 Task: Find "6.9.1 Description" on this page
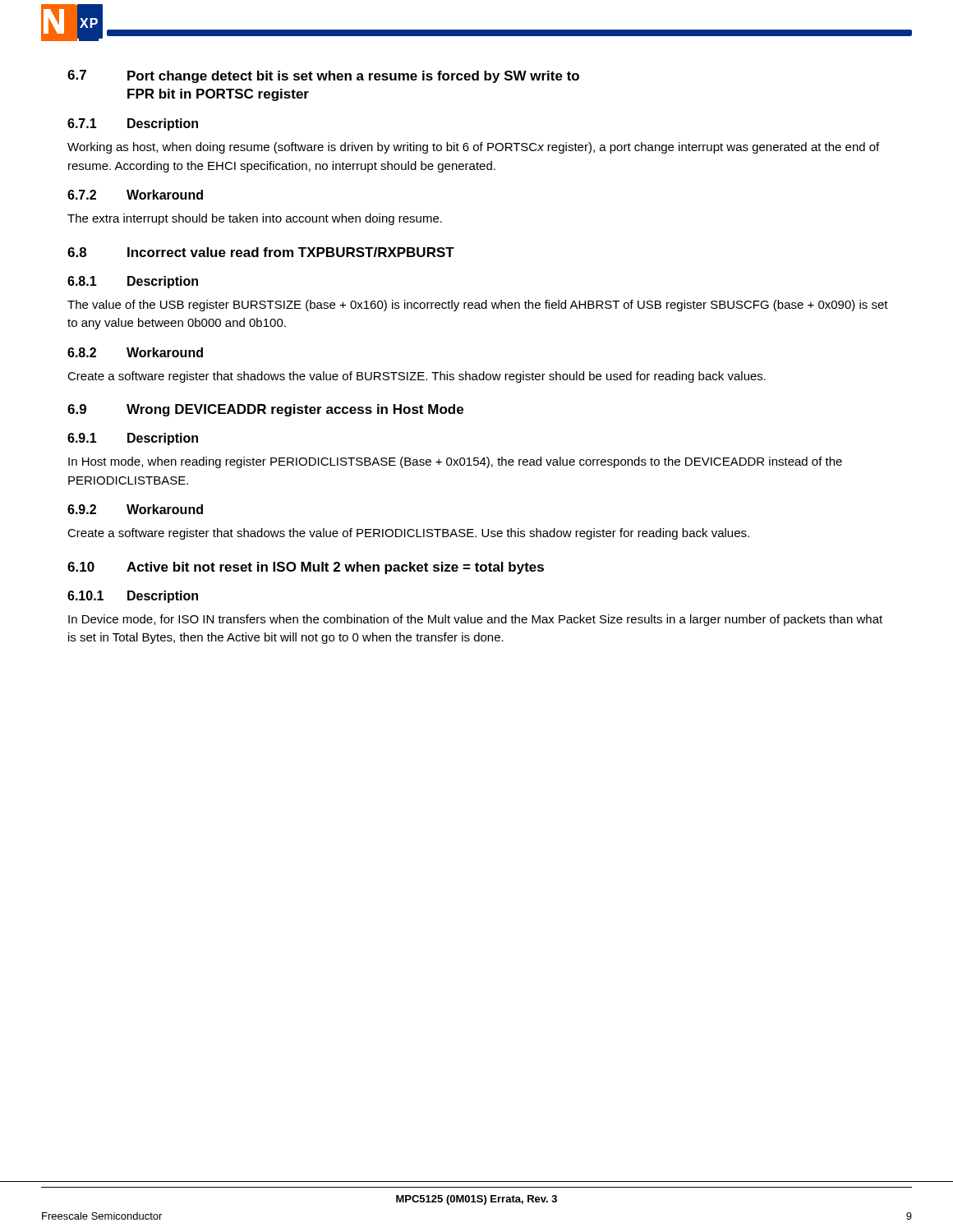(133, 439)
